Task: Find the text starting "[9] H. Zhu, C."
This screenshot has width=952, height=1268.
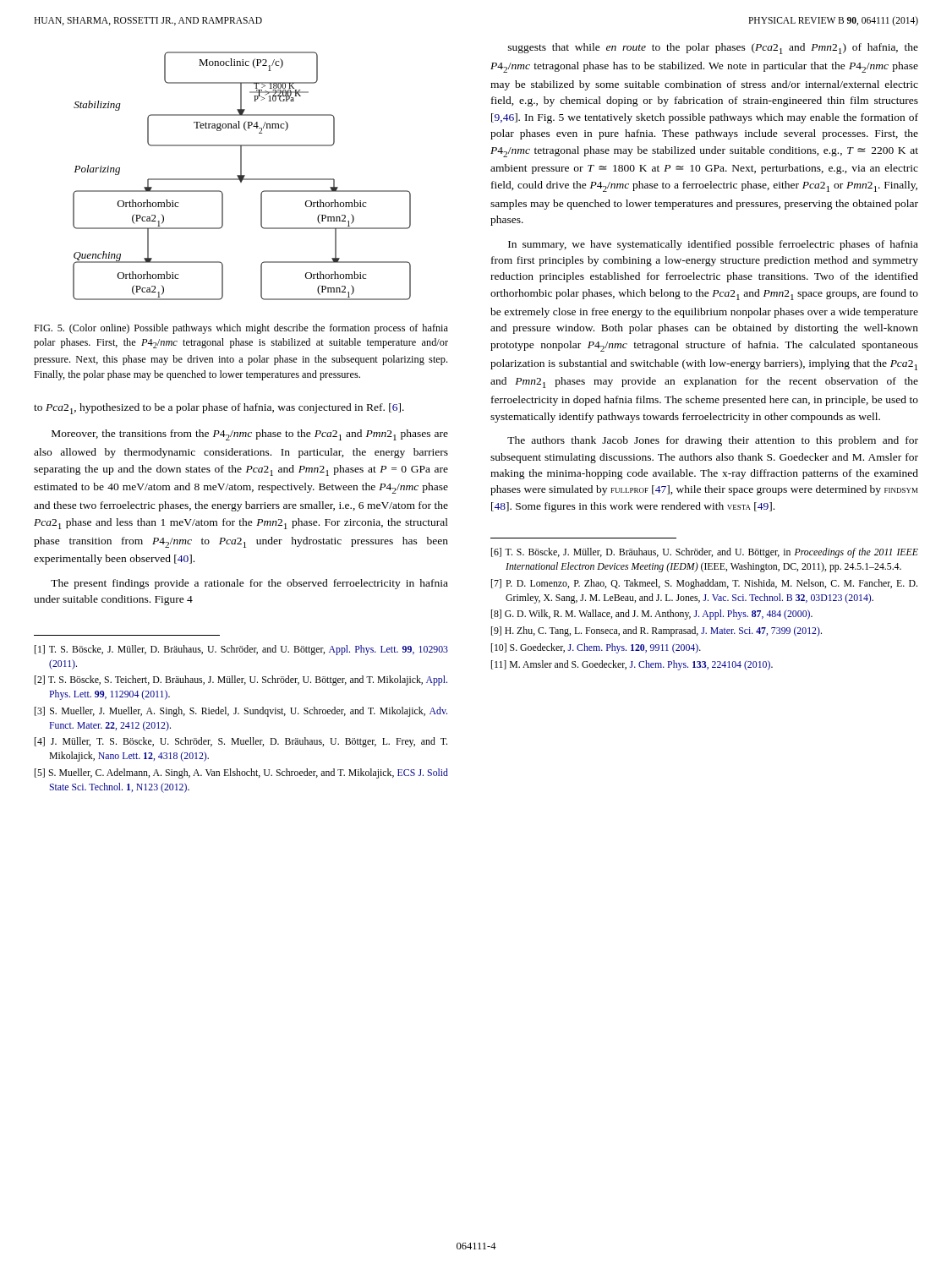Action: [656, 631]
